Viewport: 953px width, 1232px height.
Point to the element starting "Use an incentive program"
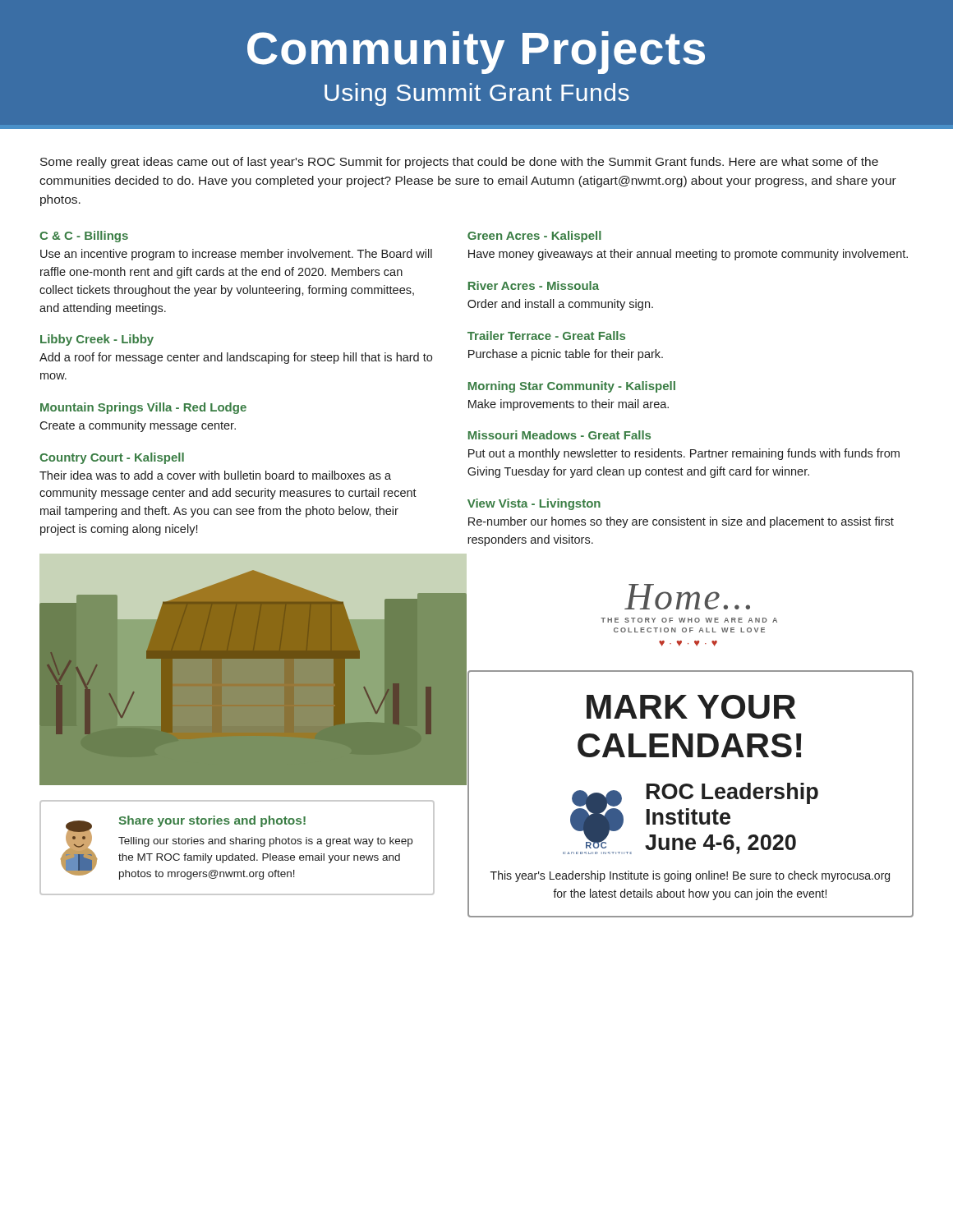(236, 281)
